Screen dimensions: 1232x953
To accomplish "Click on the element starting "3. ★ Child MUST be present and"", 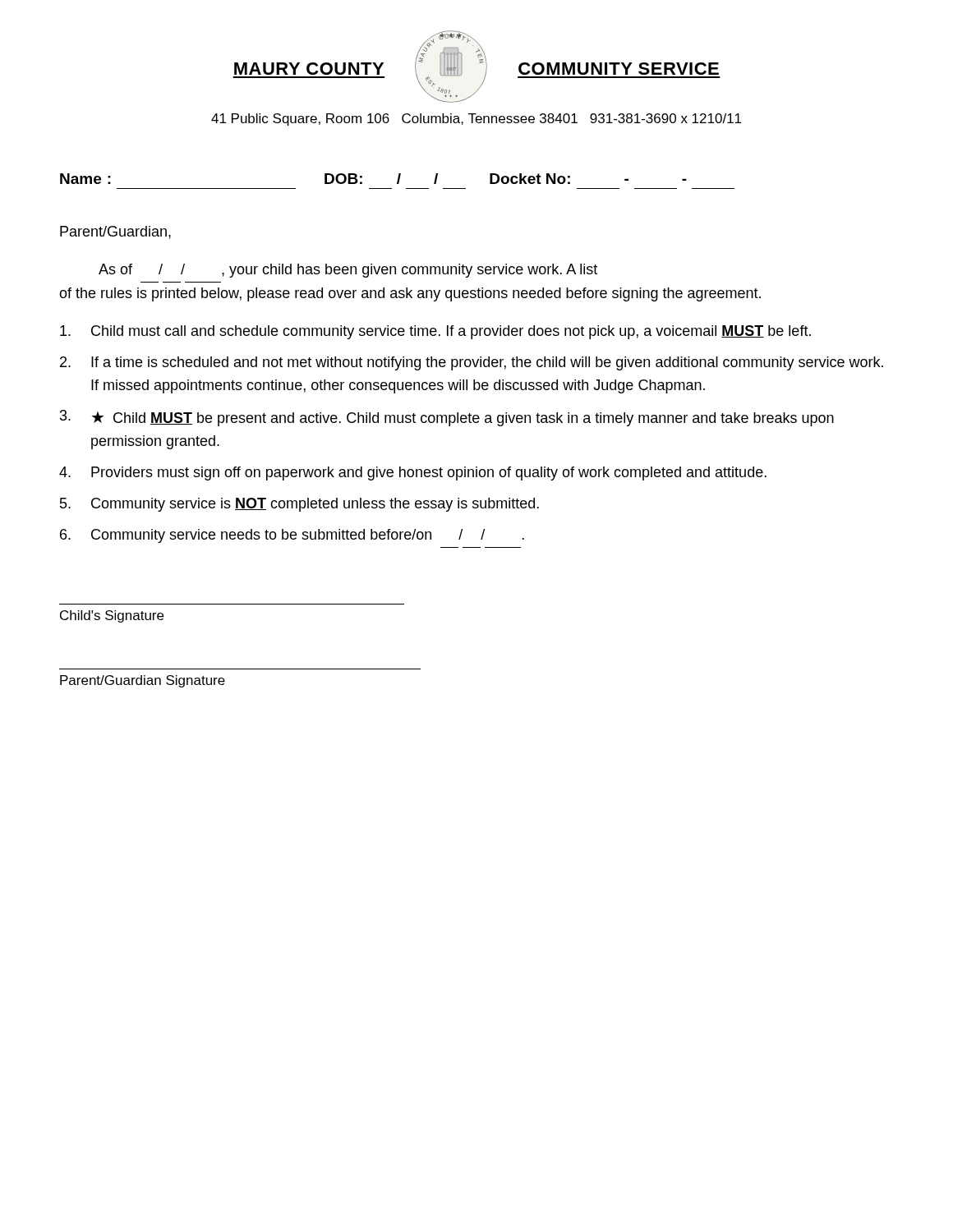I will tap(476, 429).
